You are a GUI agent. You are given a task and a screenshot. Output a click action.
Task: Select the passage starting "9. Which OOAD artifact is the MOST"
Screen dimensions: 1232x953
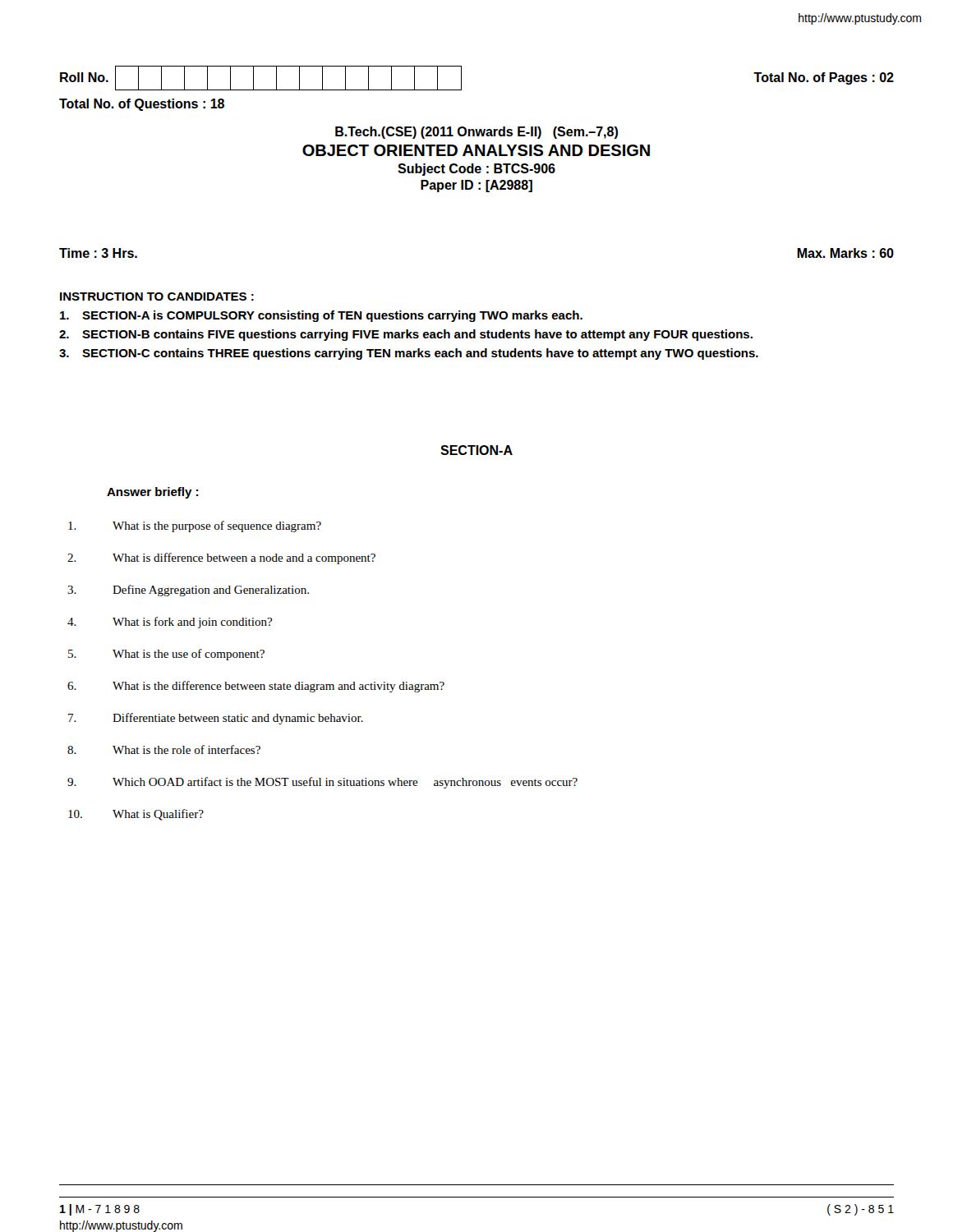click(x=476, y=782)
